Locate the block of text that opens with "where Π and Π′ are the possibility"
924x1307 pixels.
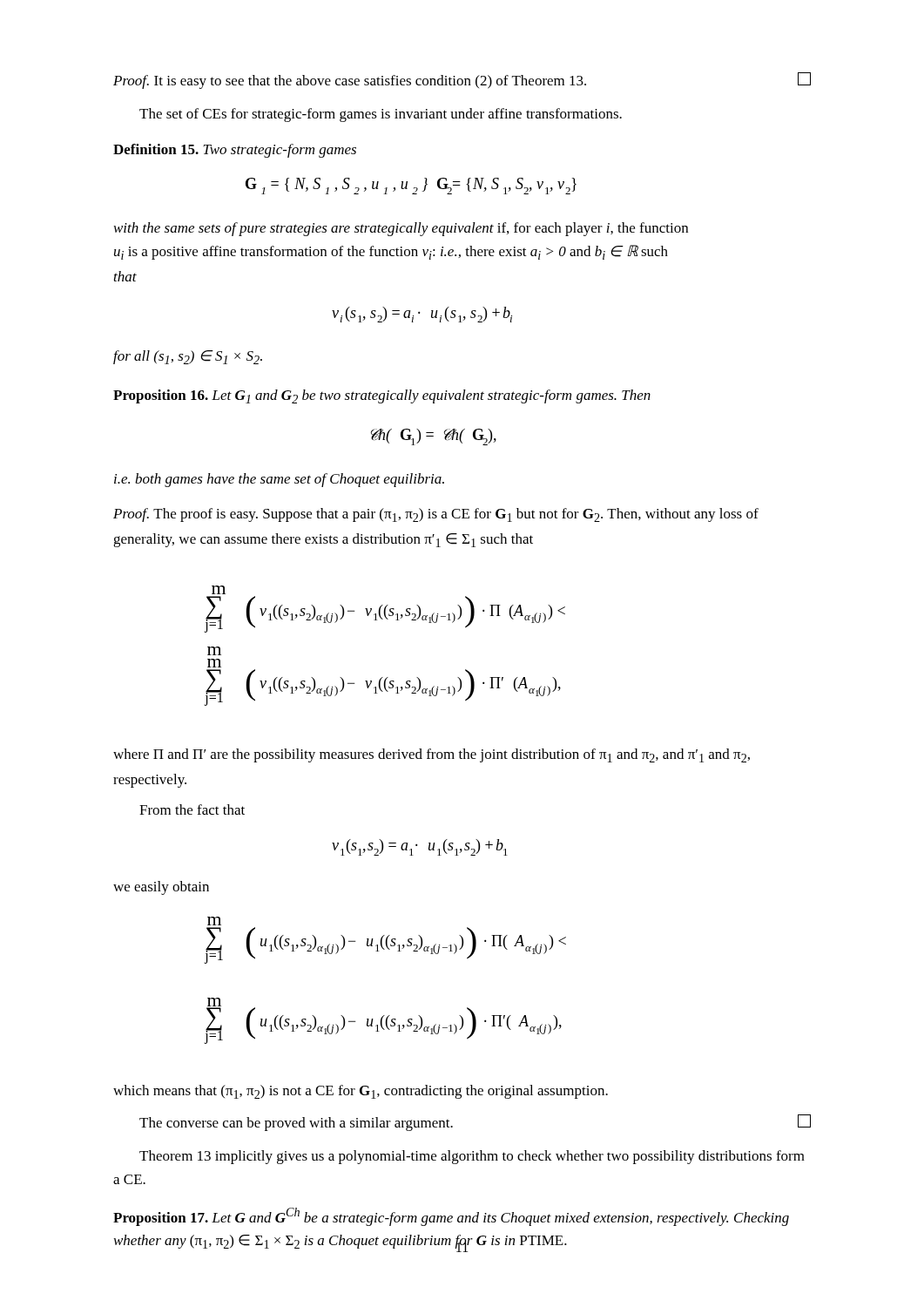[x=432, y=767]
